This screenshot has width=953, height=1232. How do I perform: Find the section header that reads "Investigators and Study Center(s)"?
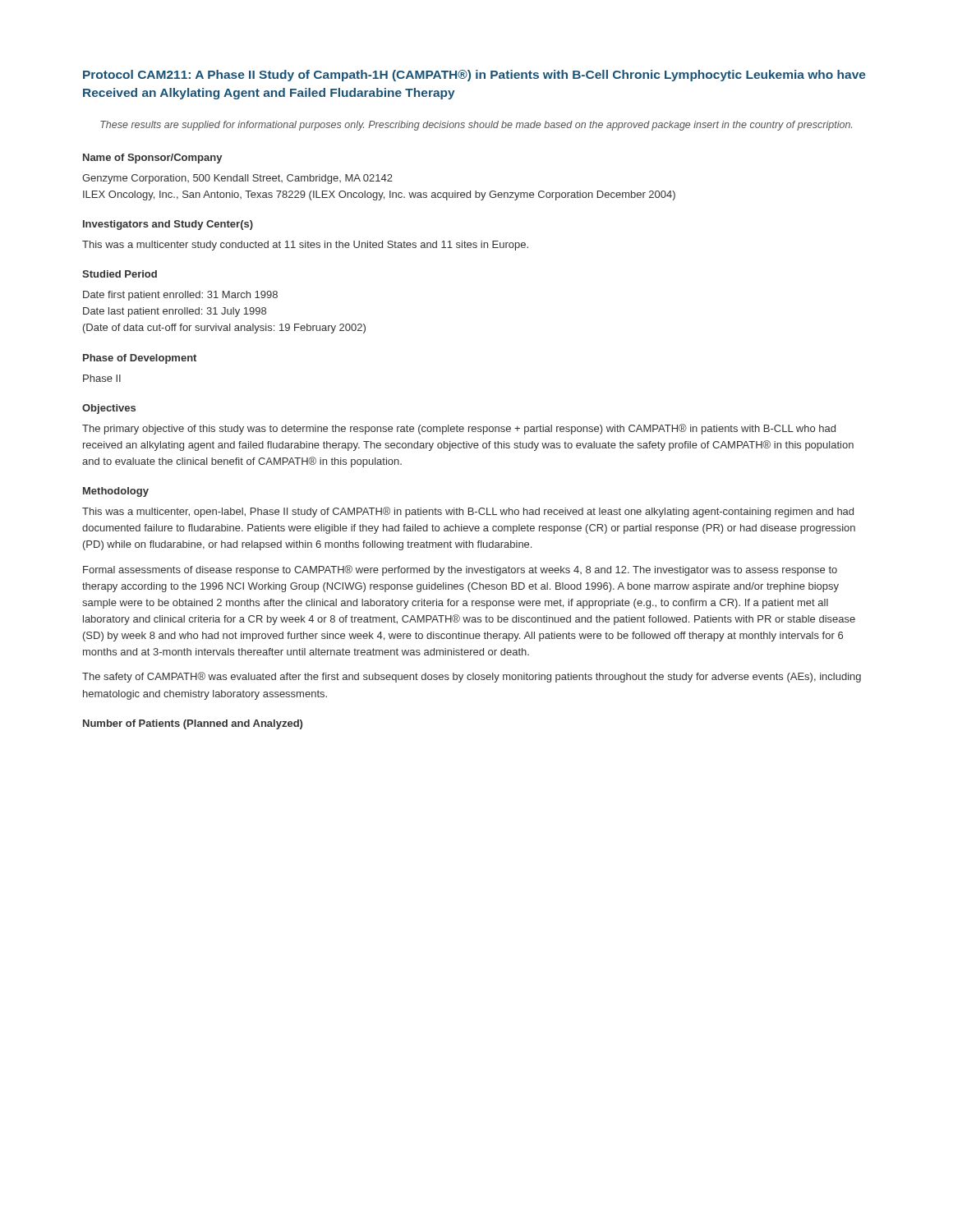[168, 224]
